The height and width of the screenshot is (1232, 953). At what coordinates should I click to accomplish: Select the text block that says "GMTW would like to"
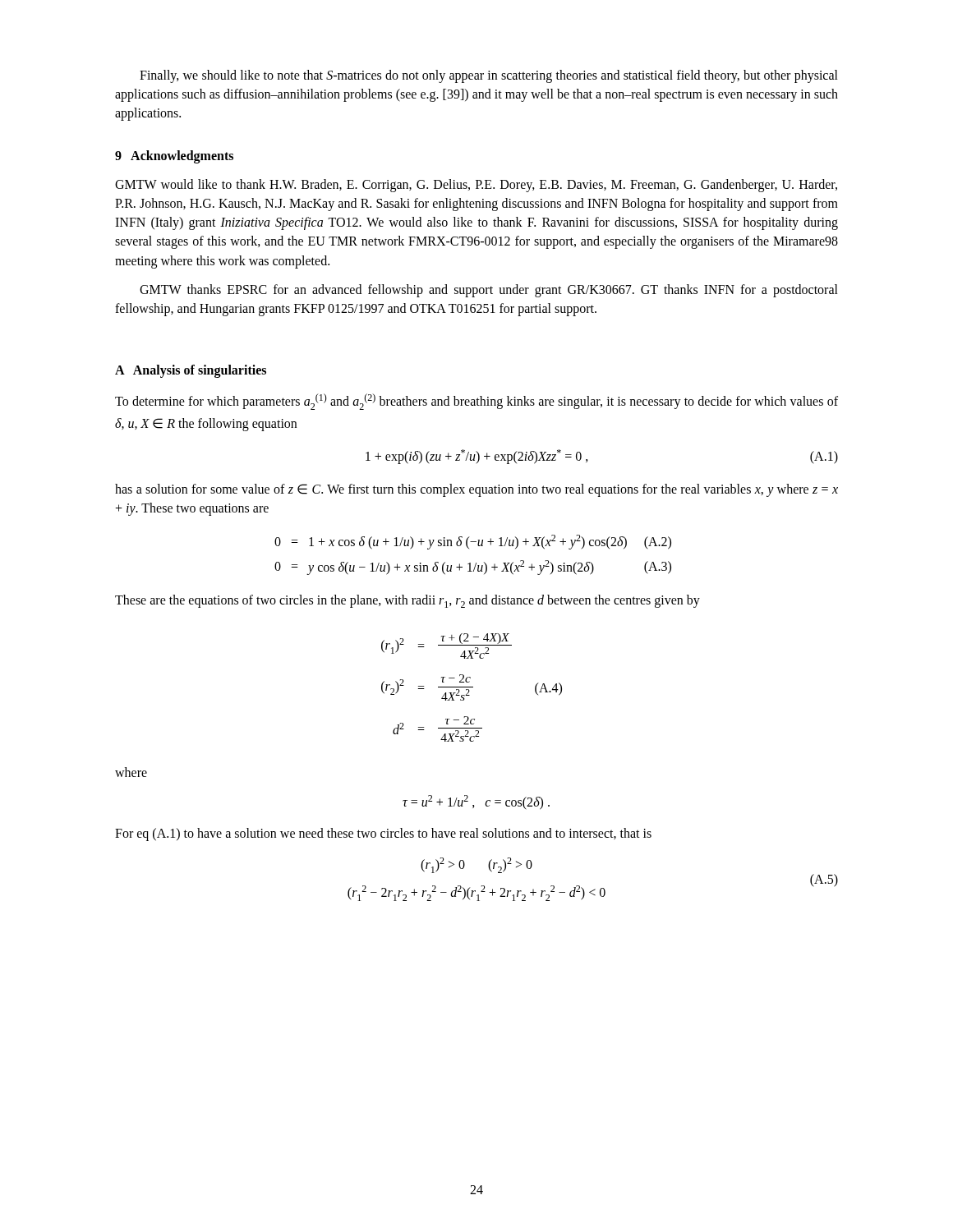(x=476, y=222)
